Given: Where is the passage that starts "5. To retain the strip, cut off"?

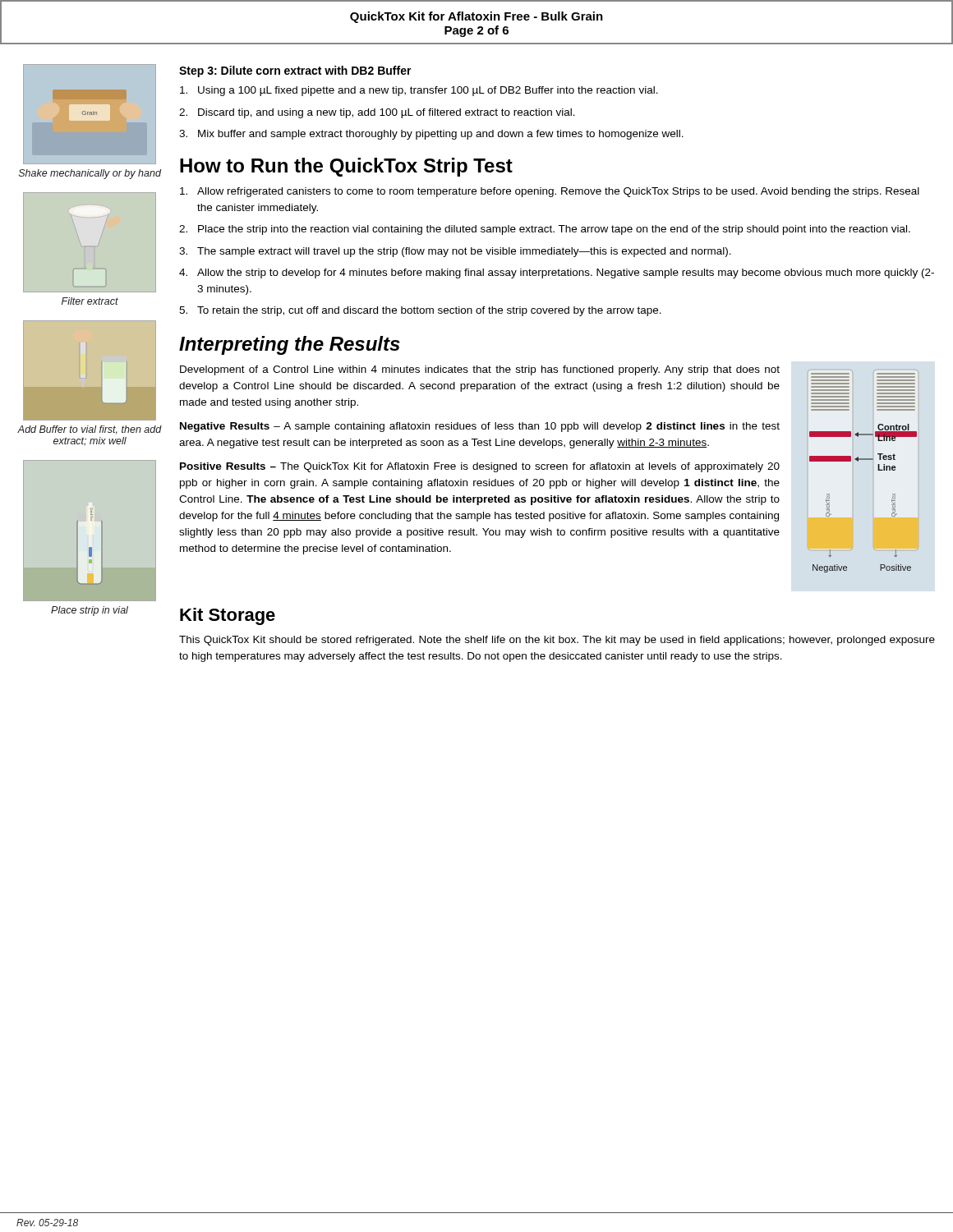Looking at the screenshot, I should click(557, 311).
